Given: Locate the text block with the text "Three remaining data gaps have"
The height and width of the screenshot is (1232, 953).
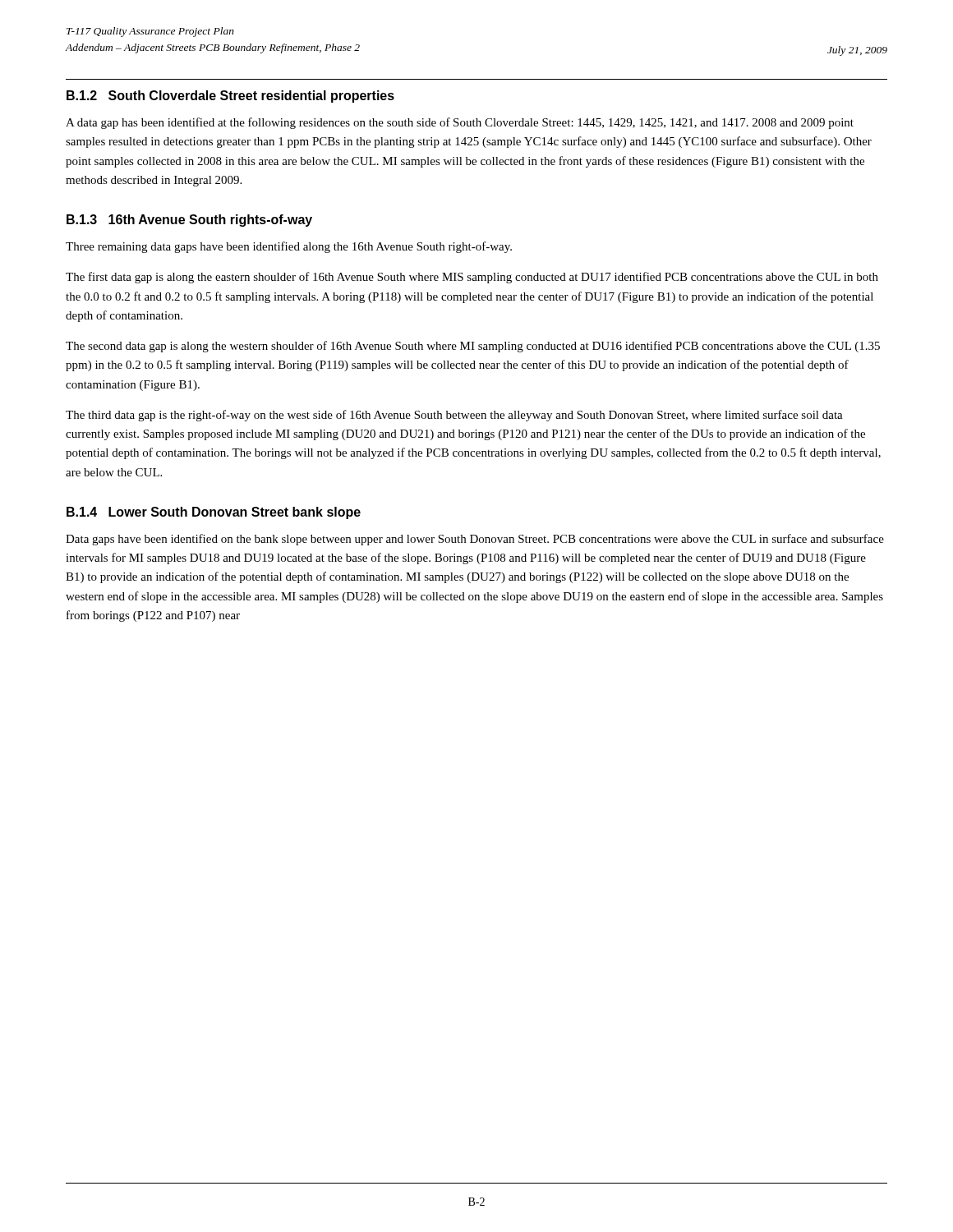Looking at the screenshot, I should pos(289,246).
